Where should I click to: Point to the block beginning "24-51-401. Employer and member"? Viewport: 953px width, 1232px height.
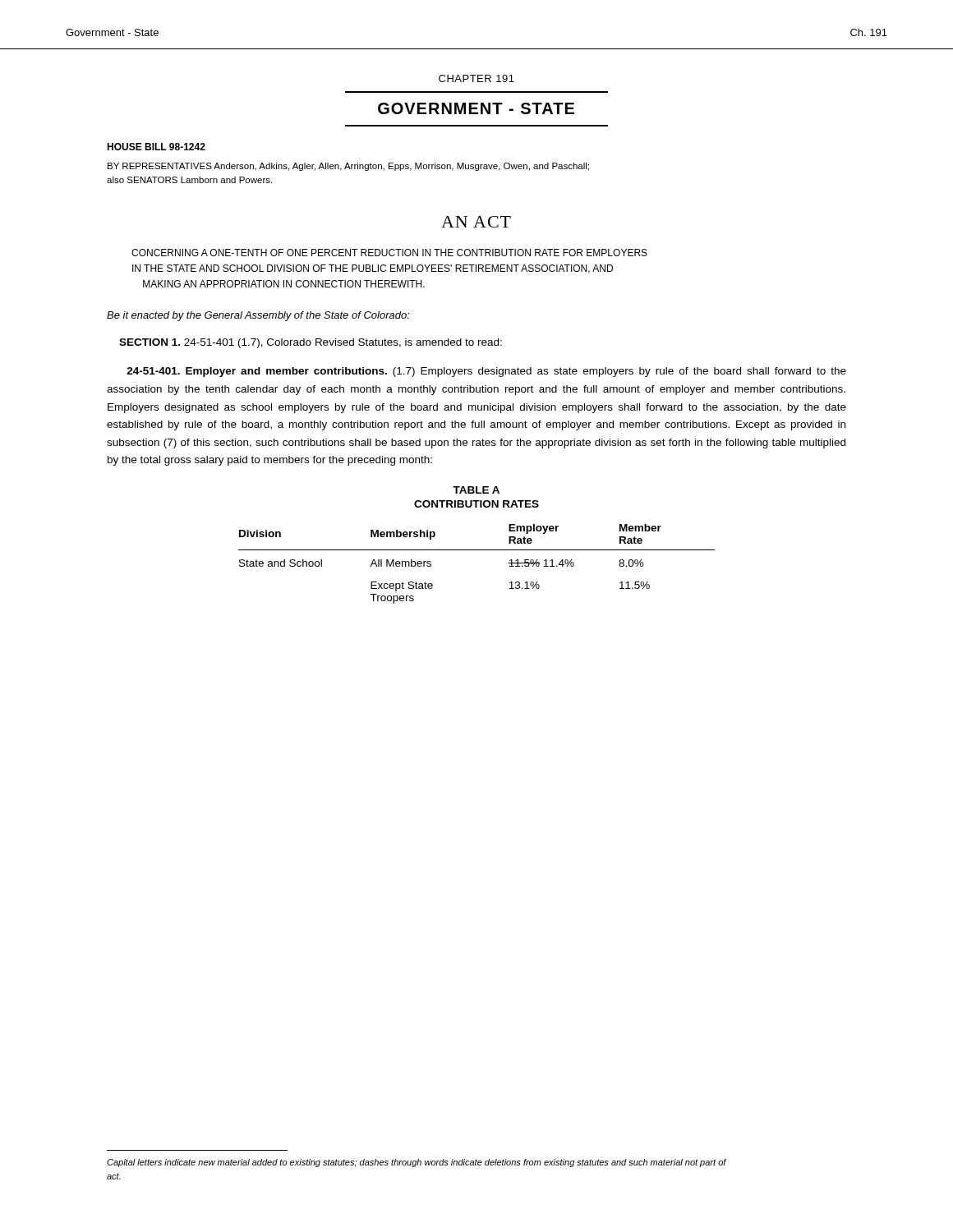tap(476, 415)
